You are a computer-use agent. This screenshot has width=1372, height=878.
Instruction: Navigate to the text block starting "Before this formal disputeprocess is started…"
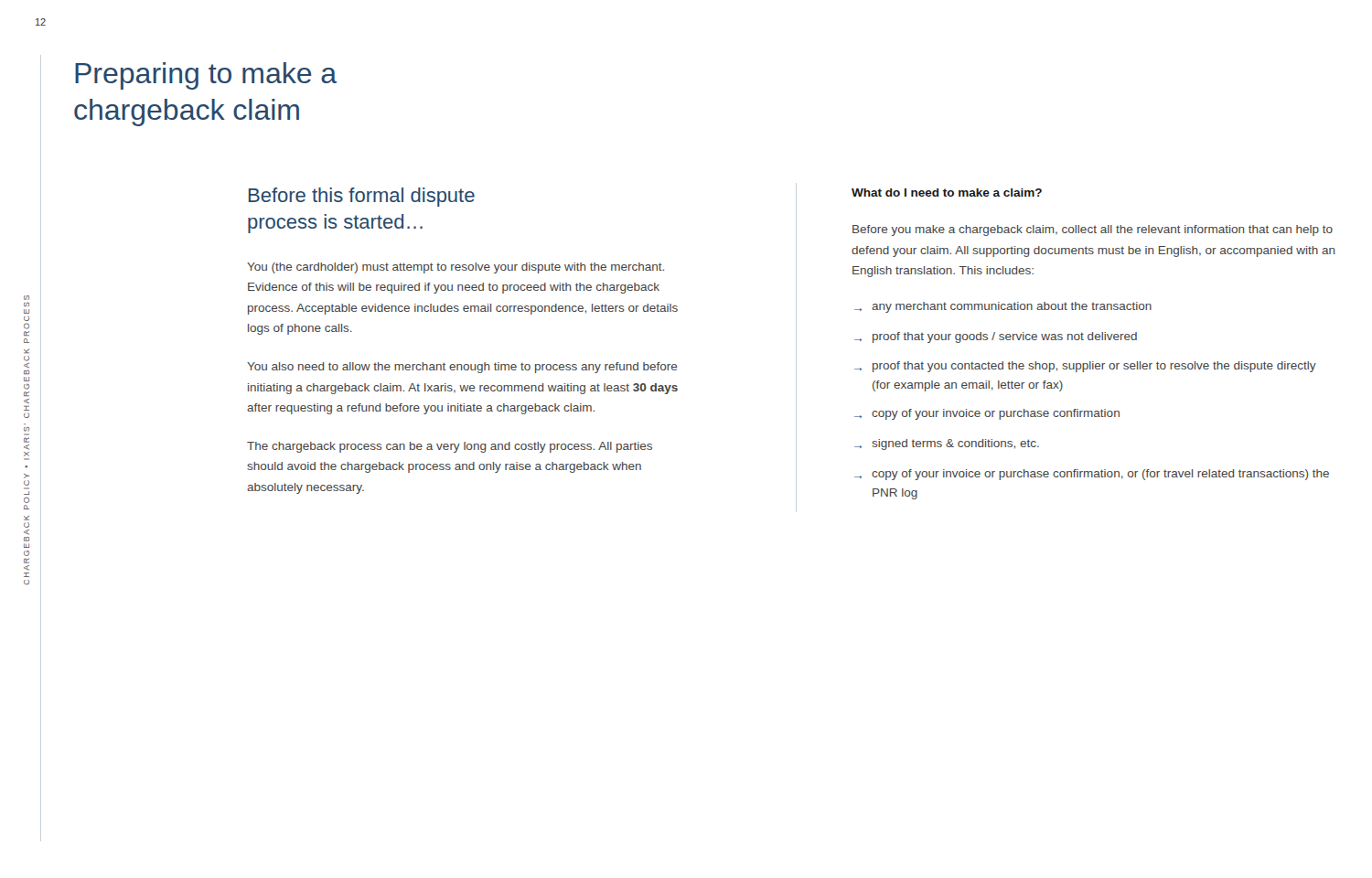point(466,209)
